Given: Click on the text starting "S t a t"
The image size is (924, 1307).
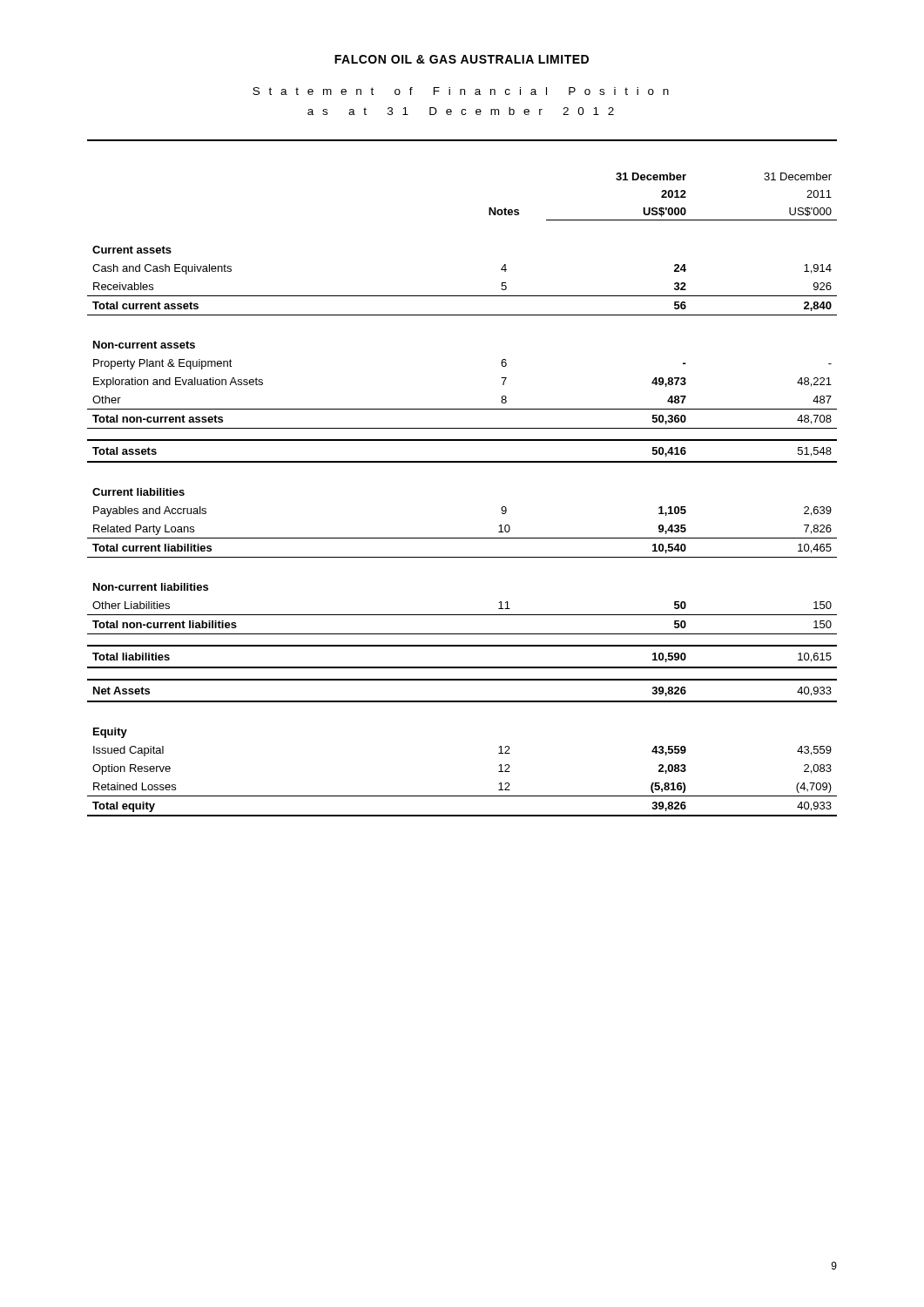Looking at the screenshot, I should 462,101.
